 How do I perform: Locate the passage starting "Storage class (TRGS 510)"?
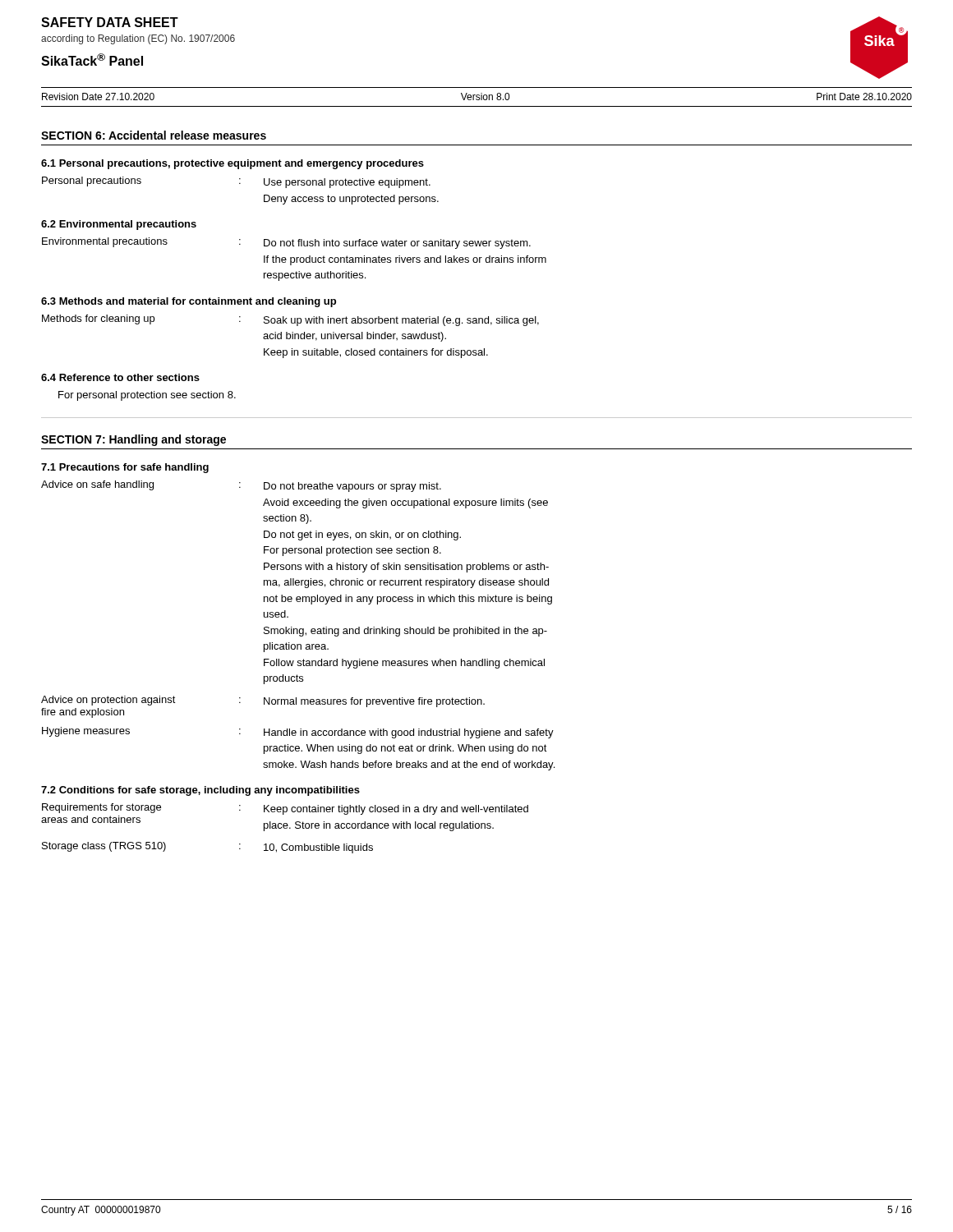(x=97, y=848)
